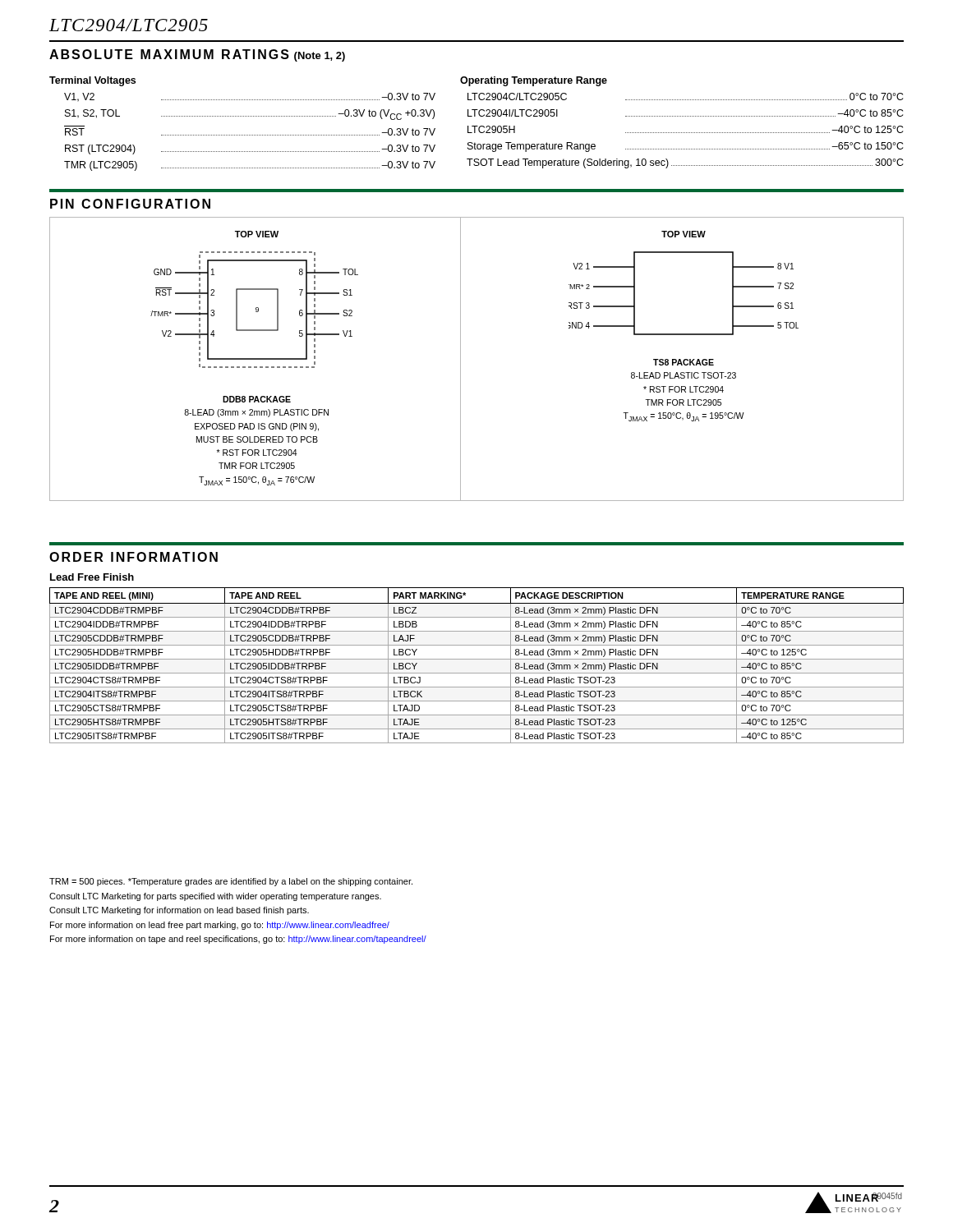
Task: Click on the region starting "Order Information"
Action: 135,557
